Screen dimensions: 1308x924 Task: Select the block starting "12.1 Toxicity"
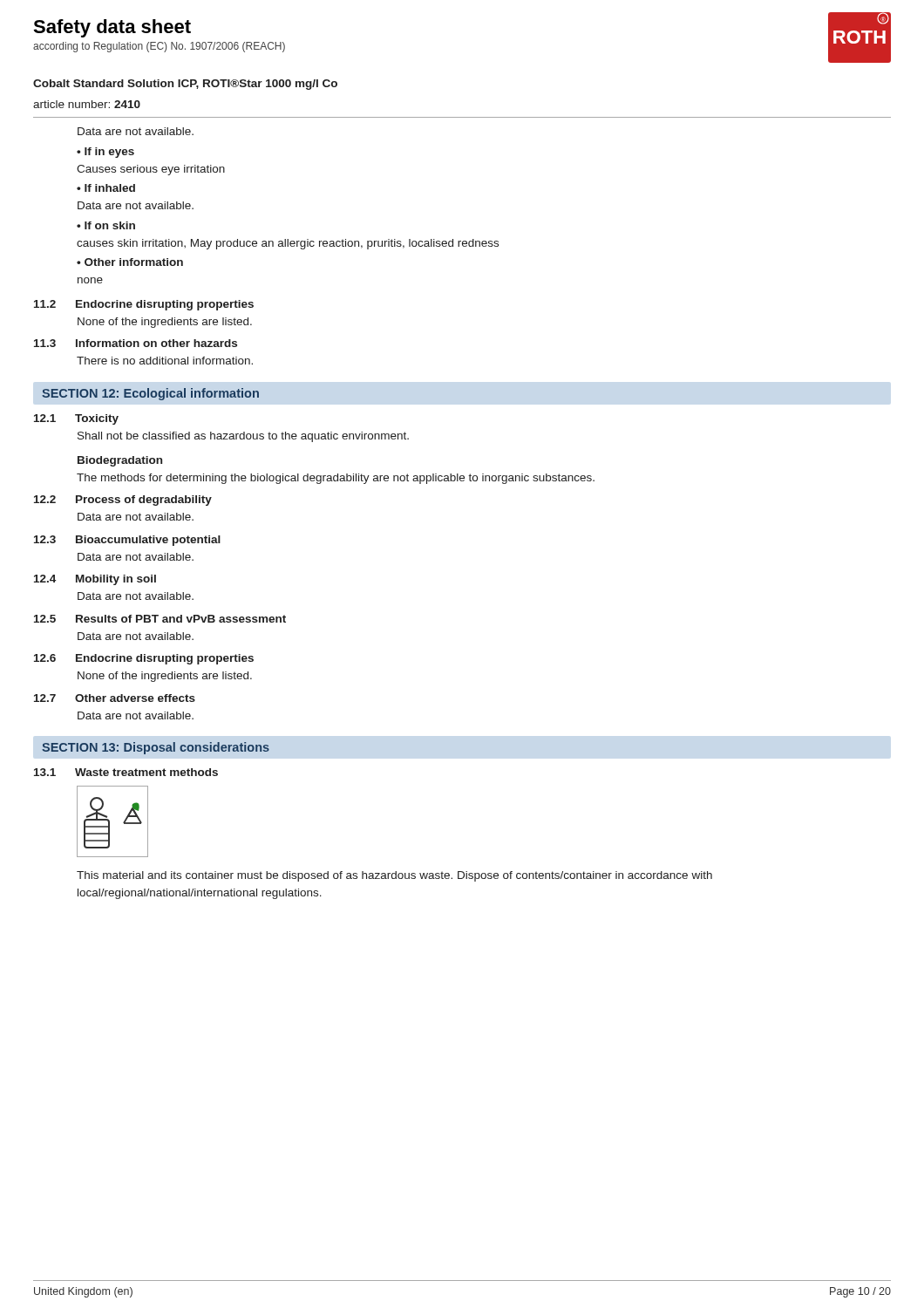click(x=76, y=418)
